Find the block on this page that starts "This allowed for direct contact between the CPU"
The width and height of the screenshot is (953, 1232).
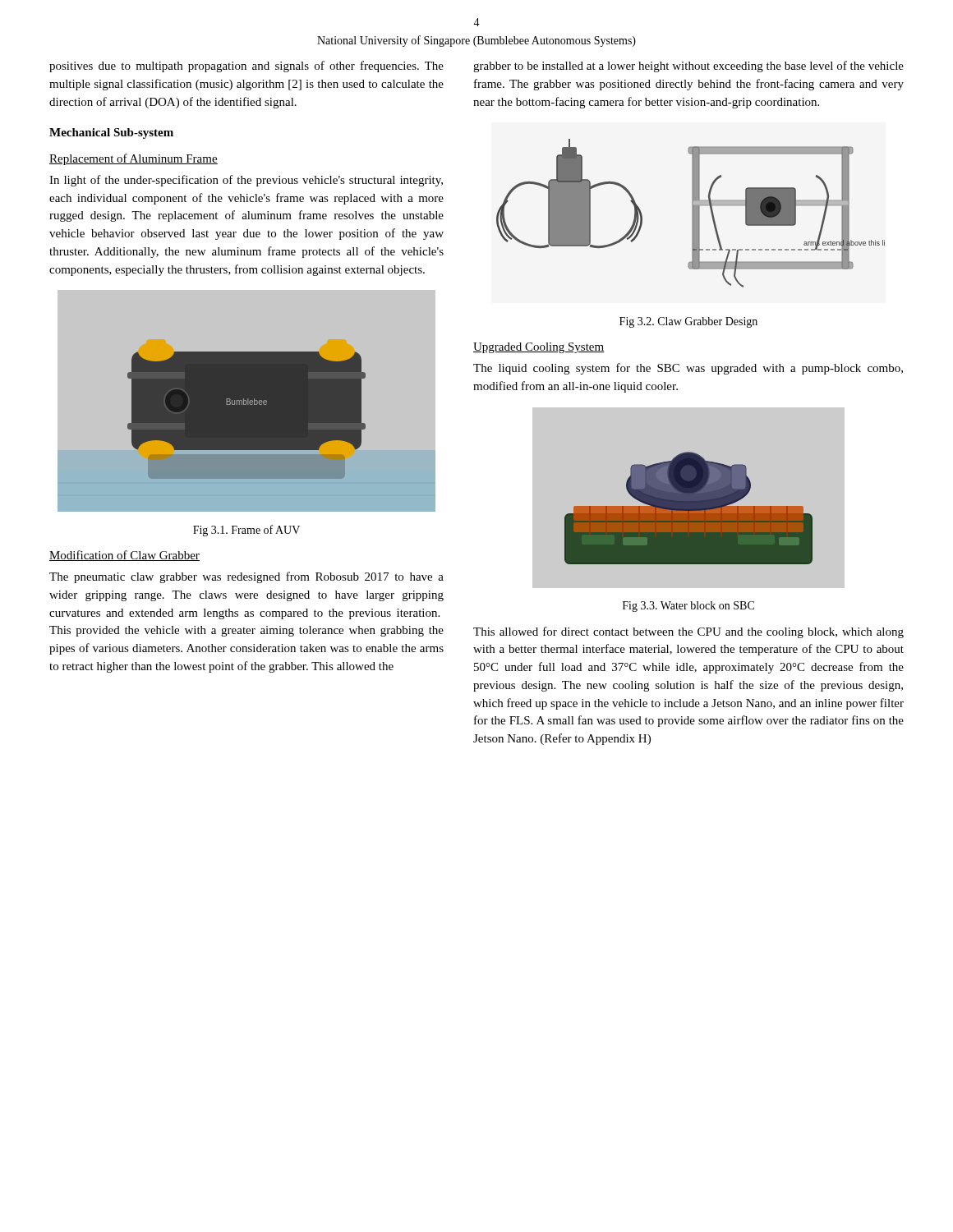click(x=688, y=685)
